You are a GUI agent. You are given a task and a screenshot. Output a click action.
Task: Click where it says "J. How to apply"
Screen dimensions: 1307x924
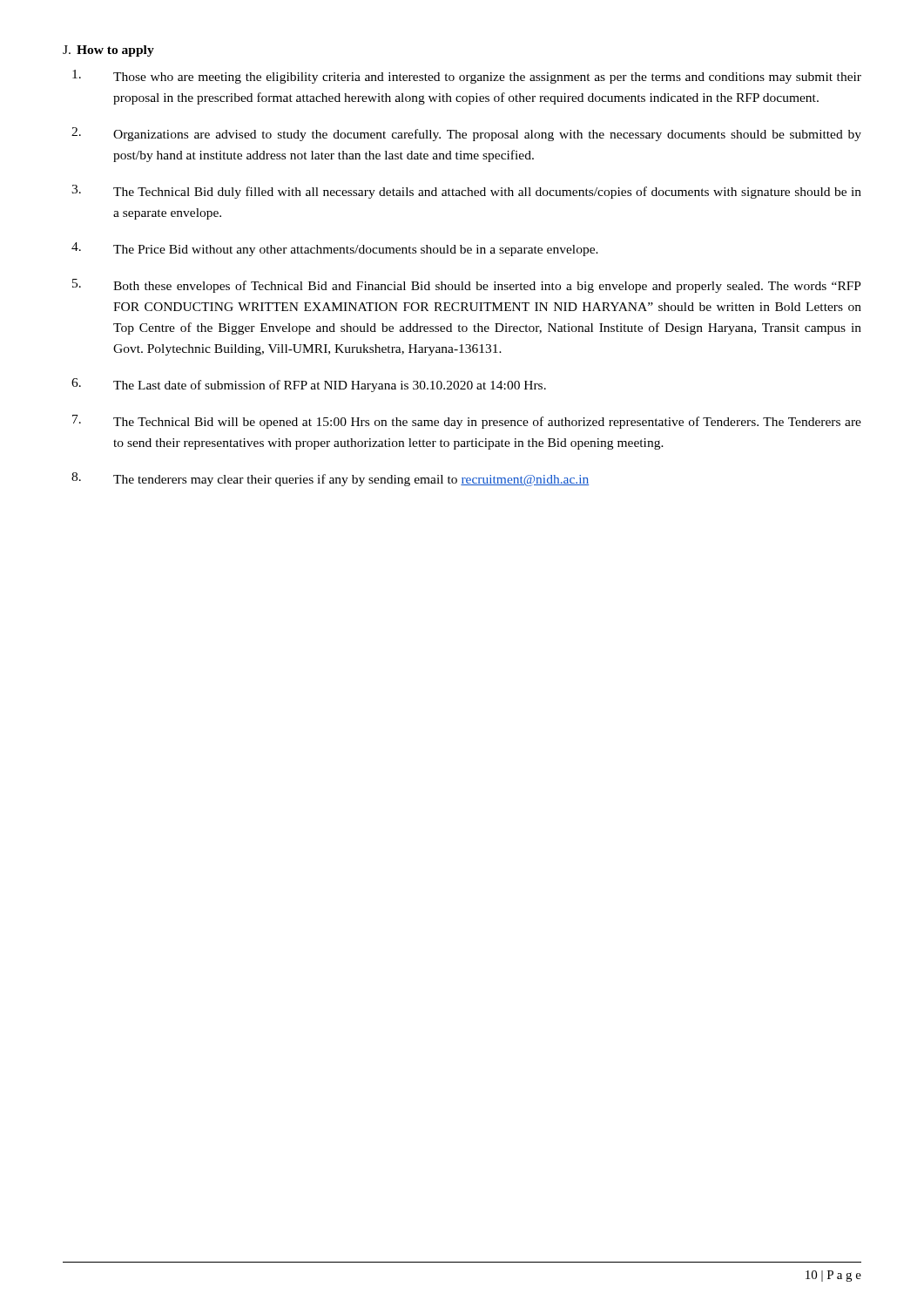tap(108, 50)
